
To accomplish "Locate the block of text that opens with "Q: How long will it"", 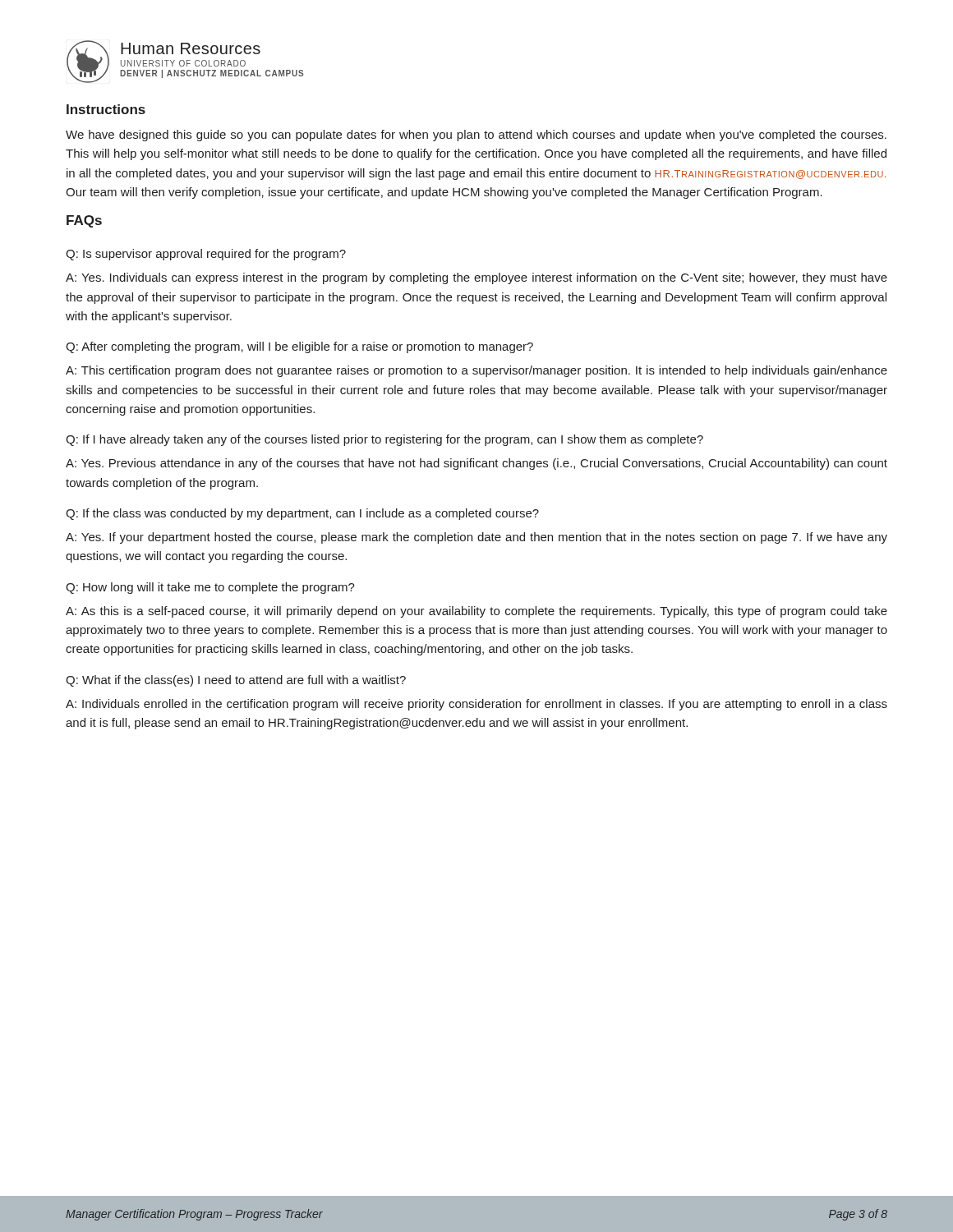I will (x=210, y=586).
